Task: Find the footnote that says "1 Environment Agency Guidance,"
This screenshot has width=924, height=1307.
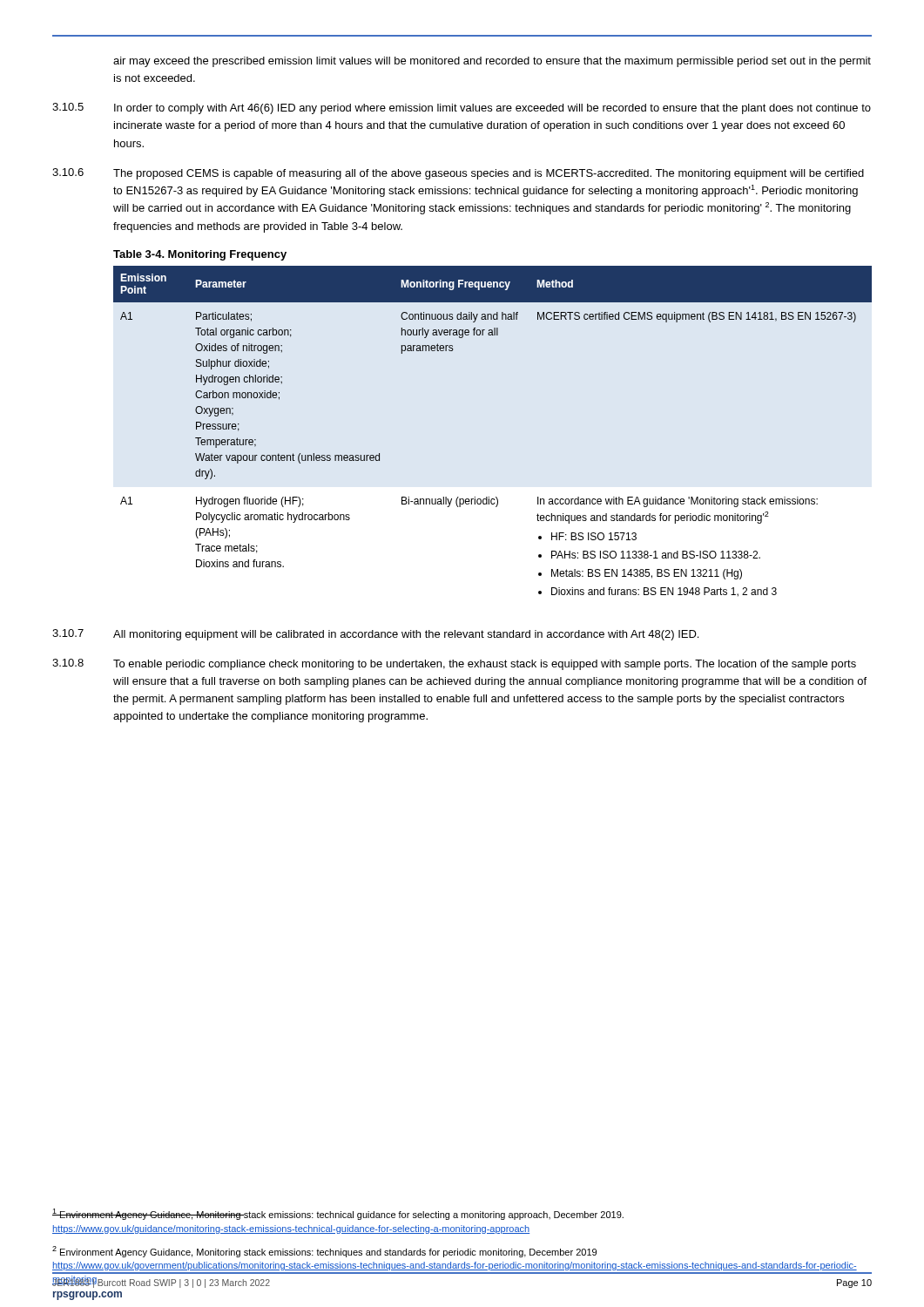Action: (338, 1220)
